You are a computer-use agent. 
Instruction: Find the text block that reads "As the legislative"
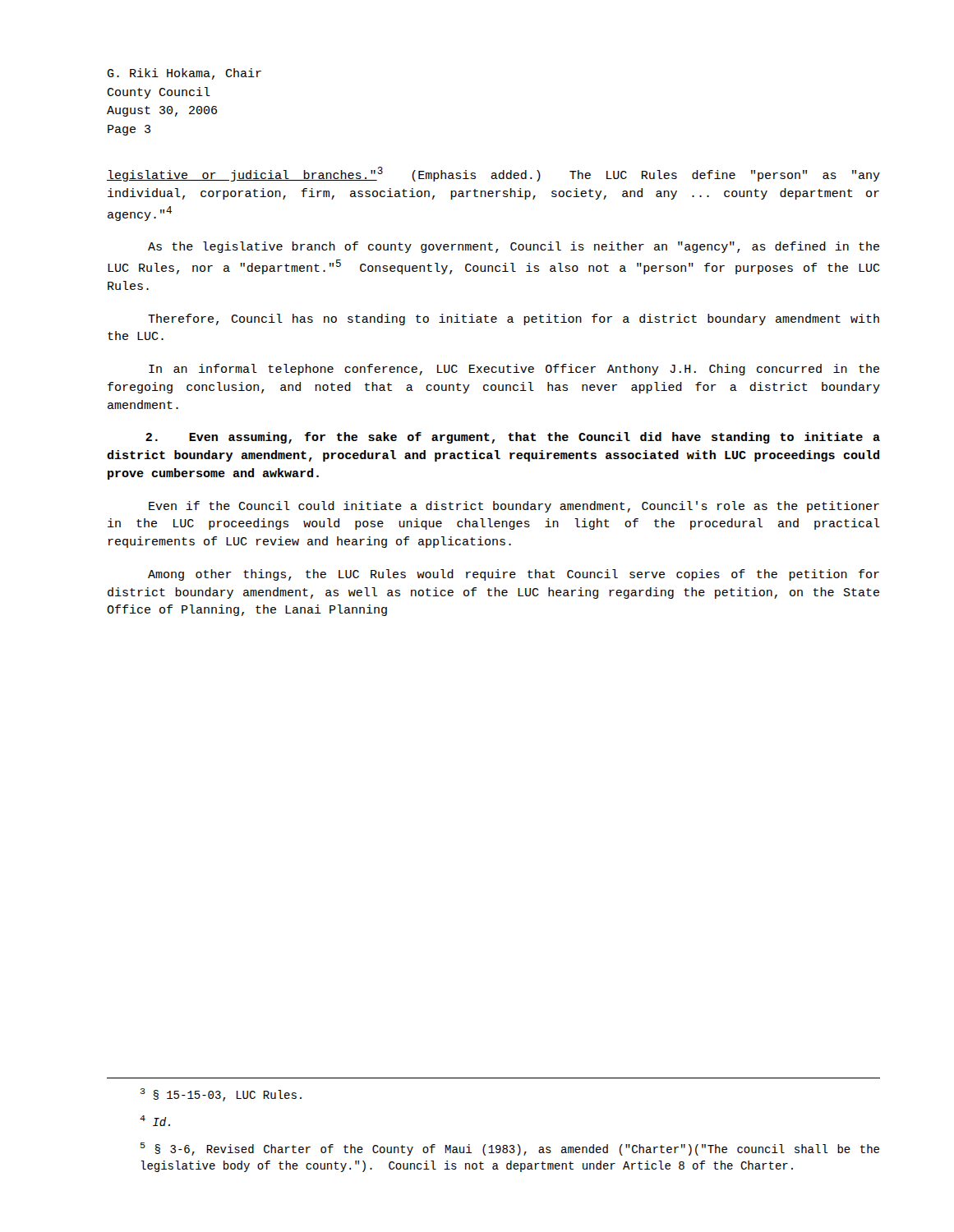tap(493, 267)
